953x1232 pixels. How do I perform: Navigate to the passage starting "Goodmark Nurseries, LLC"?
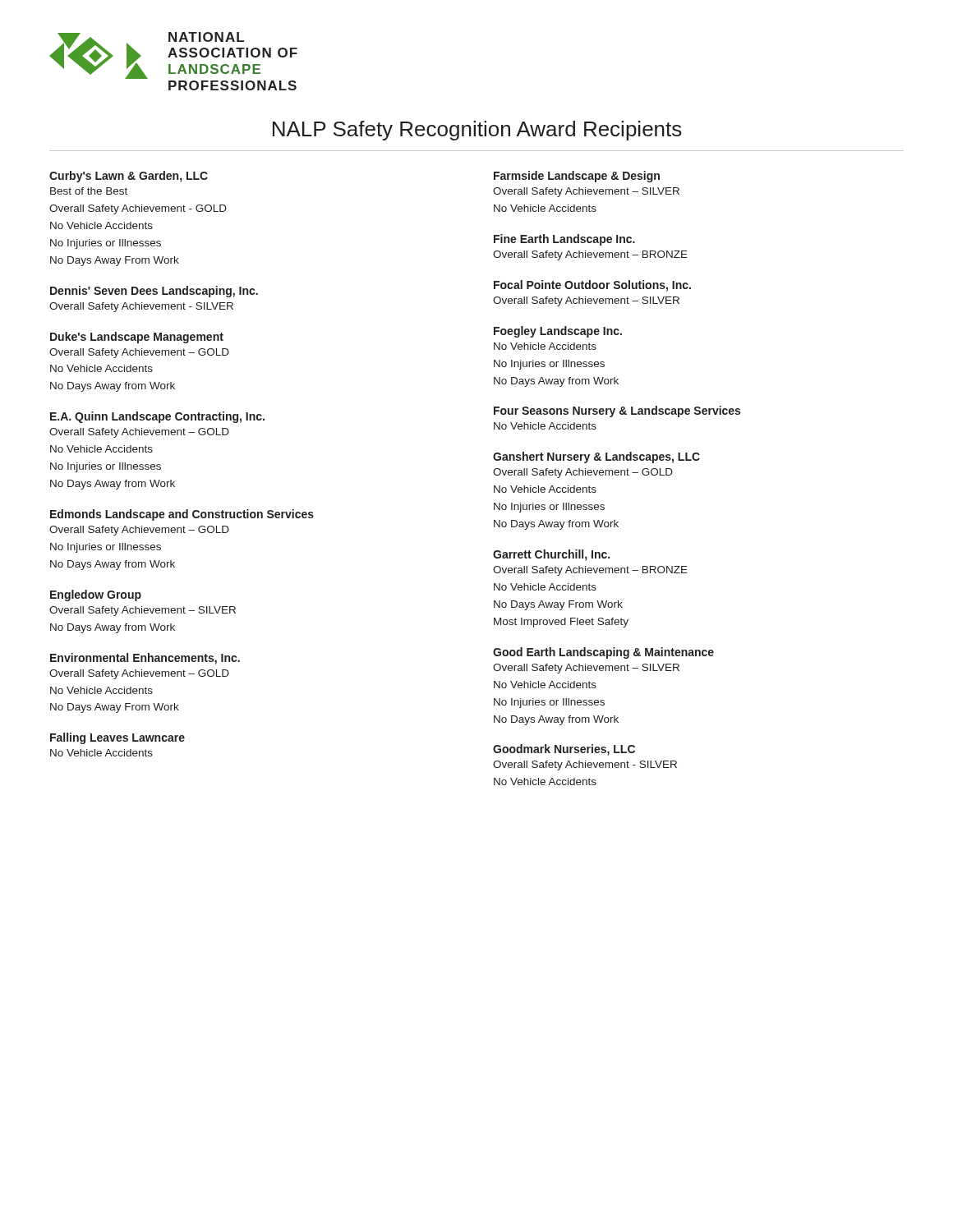click(564, 750)
